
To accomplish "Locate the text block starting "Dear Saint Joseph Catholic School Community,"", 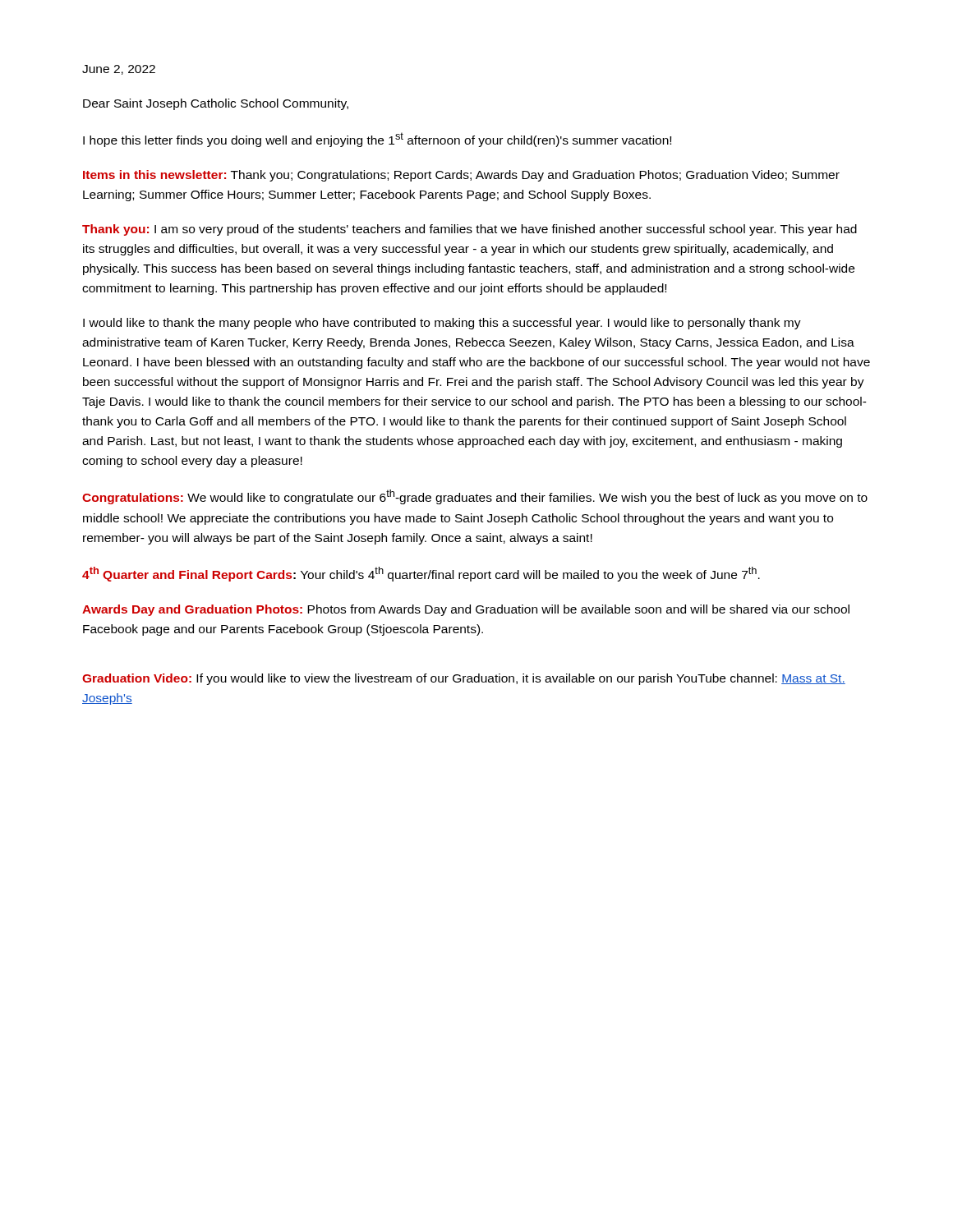I will pyautogui.click(x=216, y=103).
